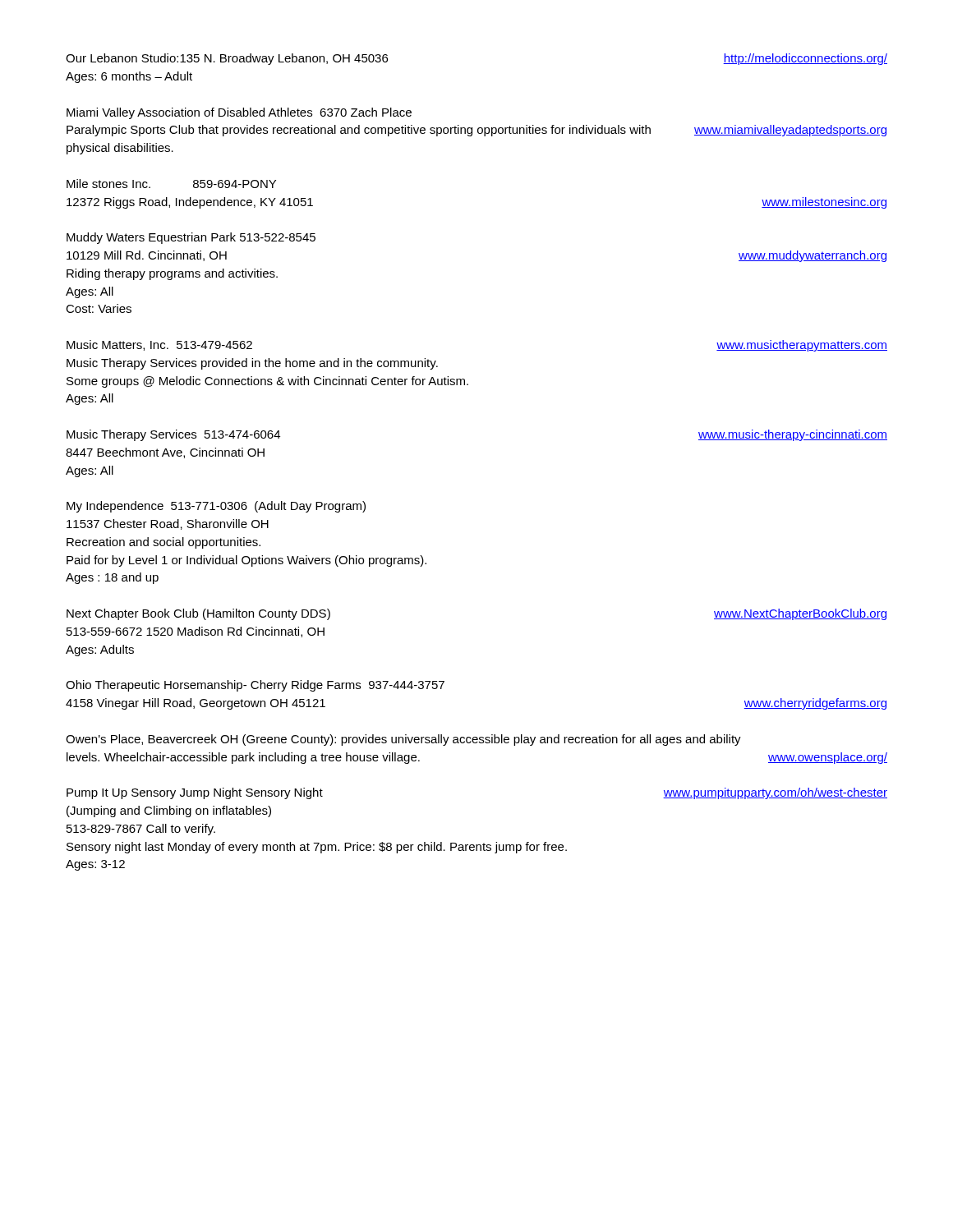The height and width of the screenshot is (1232, 953).
Task: Find the passage starting "Our Lebanon Studio:135 N."
Action: coord(223,59)
